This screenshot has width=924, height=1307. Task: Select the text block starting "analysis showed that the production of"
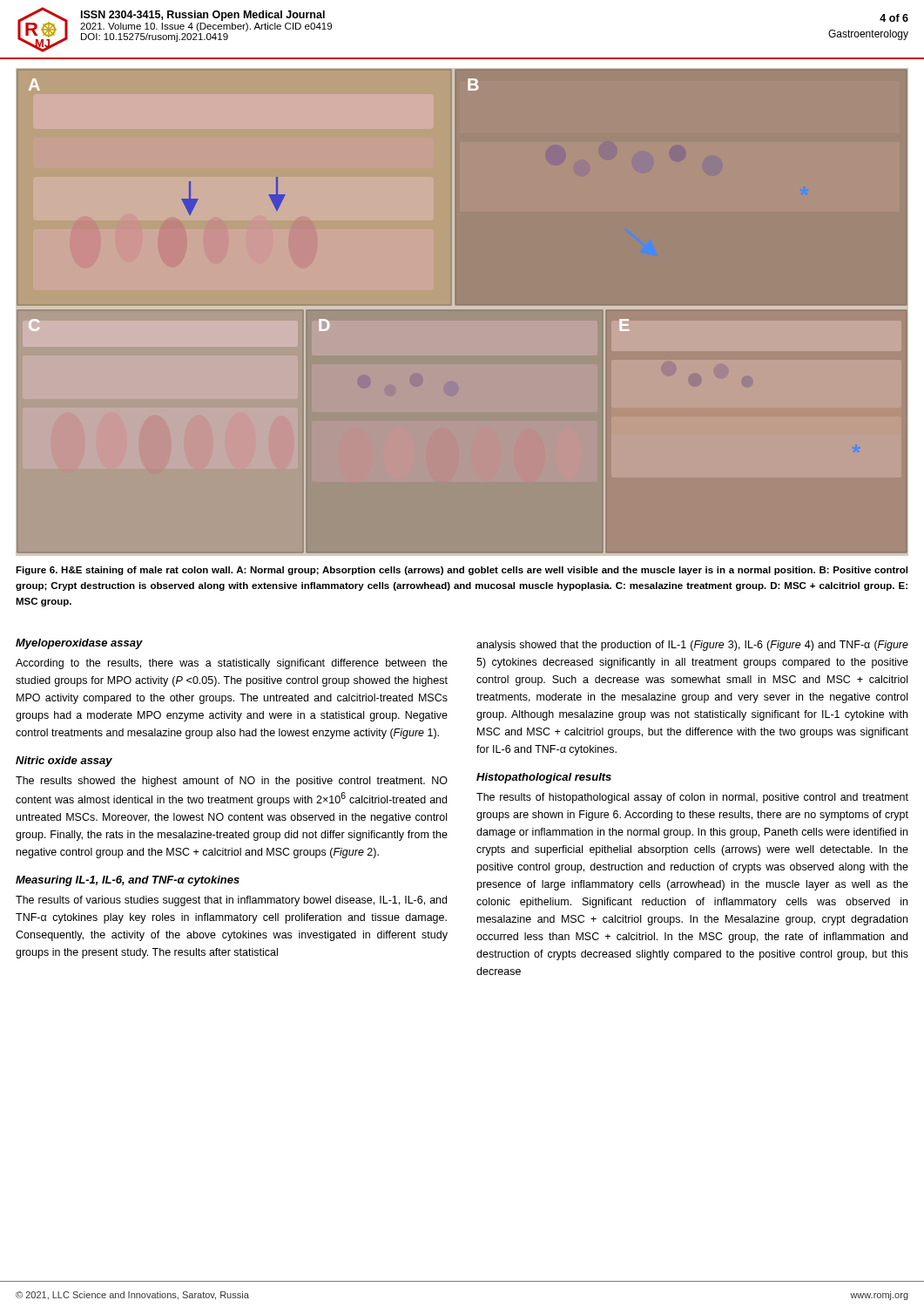pyautogui.click(x=692, y=697)
